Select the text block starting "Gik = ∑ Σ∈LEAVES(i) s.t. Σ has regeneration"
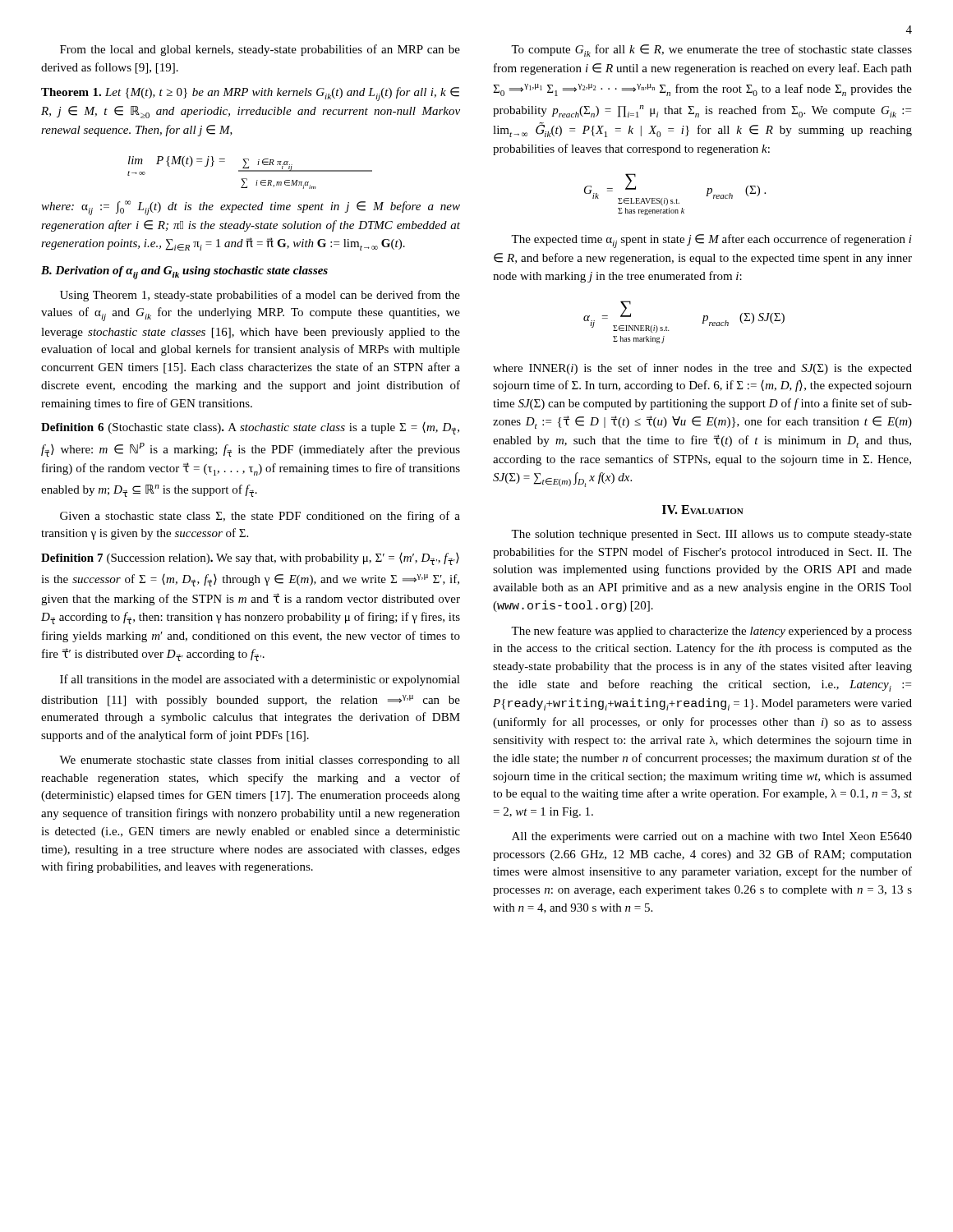The image size is (953, 1232). click(702, 194)
